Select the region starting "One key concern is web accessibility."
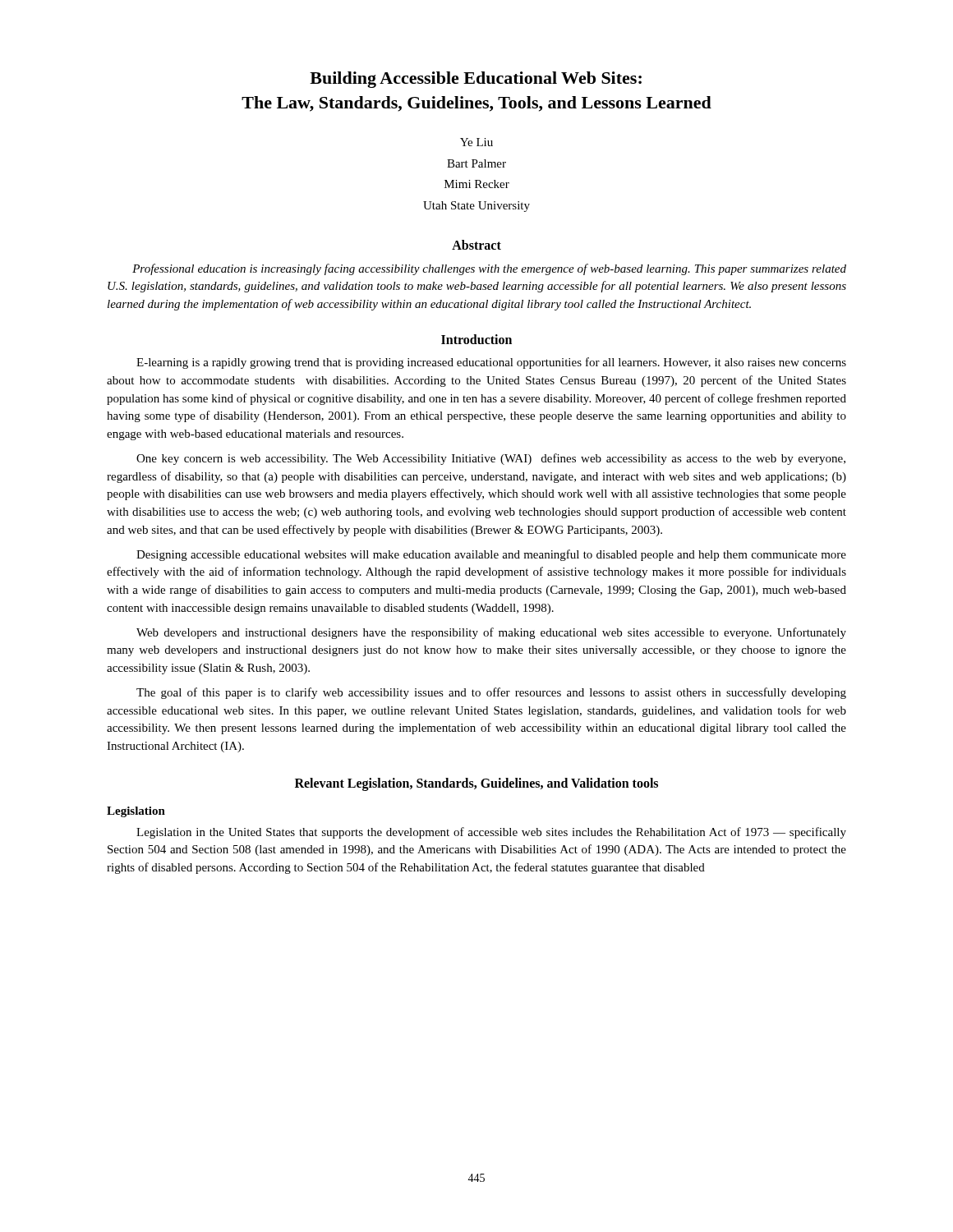This screenshot has width=953, height=1232. pos(476,494)
